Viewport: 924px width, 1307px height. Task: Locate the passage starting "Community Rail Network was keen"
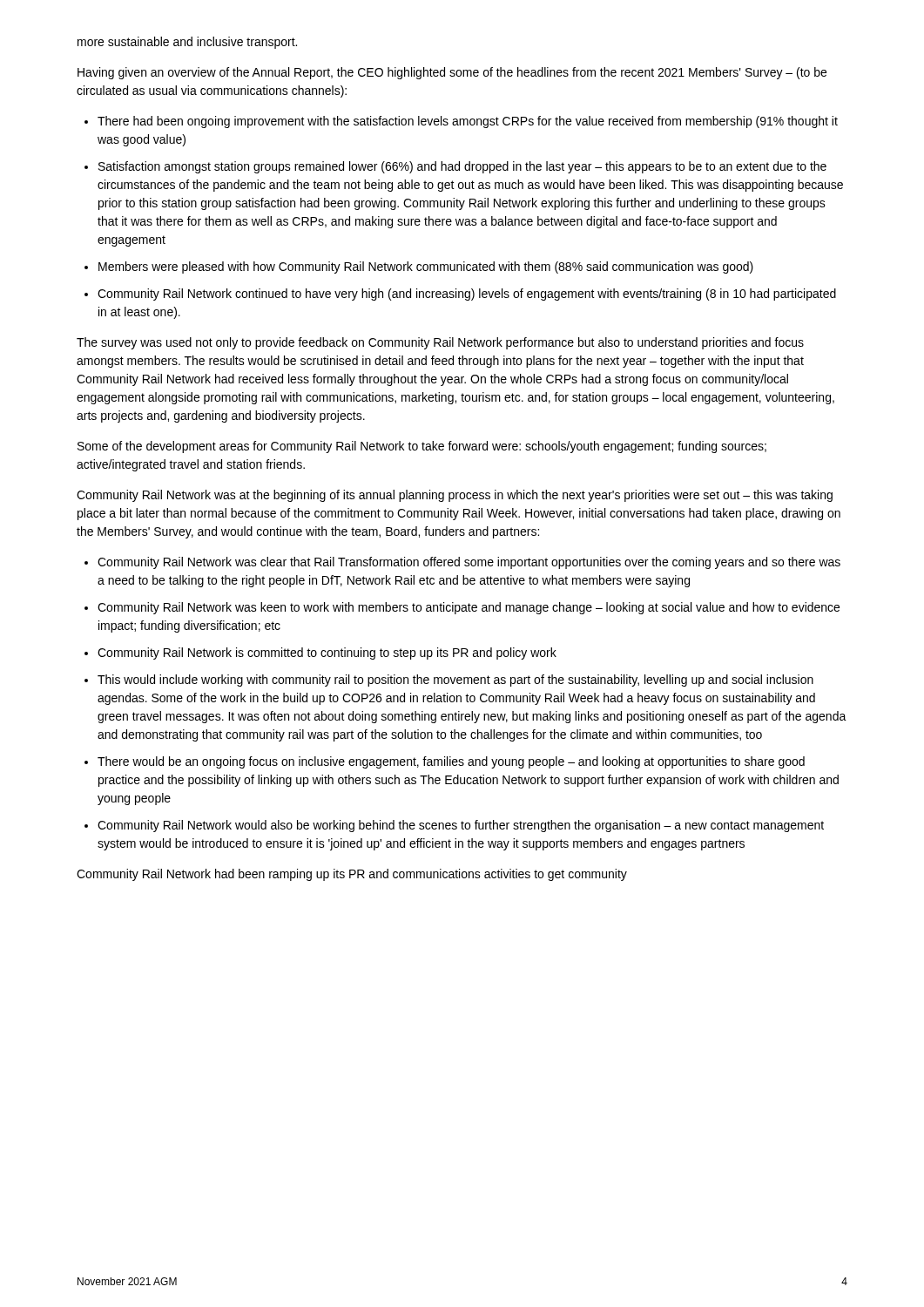[x=469, y=616]
